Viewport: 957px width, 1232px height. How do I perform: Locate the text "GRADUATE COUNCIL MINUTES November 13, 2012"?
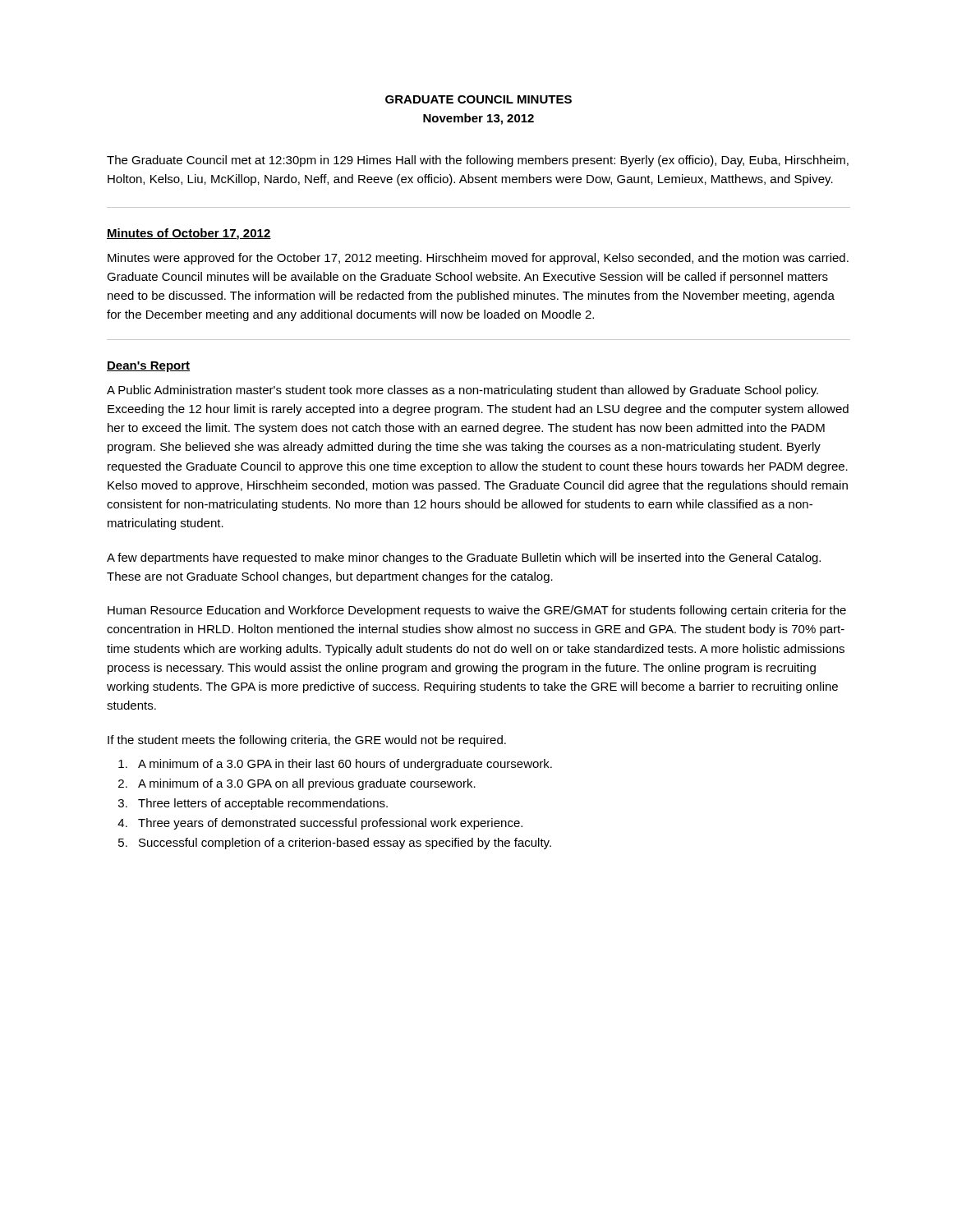pos(478,109)
